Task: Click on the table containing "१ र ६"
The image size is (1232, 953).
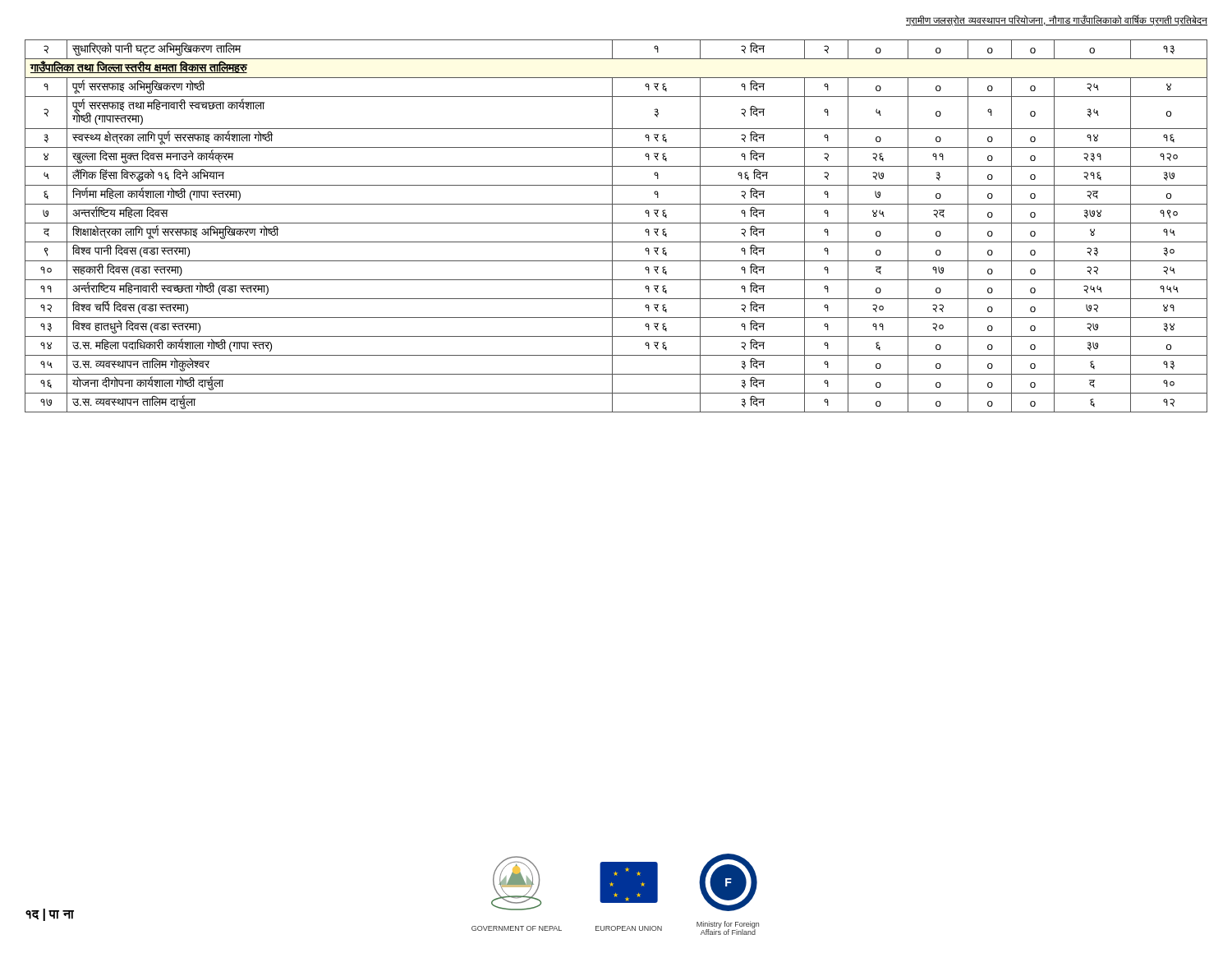Action: point(616,226)
